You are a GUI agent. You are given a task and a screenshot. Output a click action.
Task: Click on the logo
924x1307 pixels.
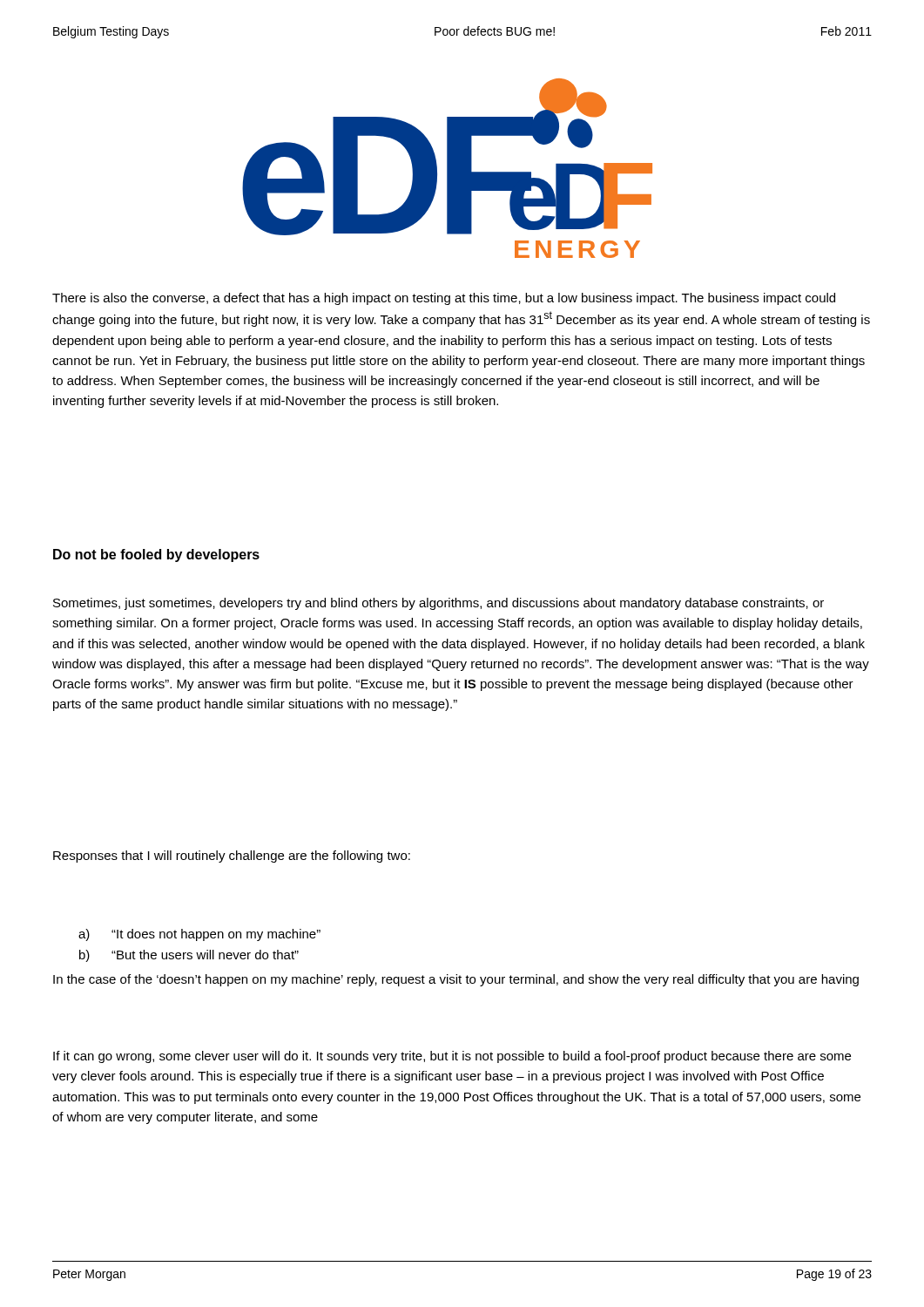coord(462,164)
